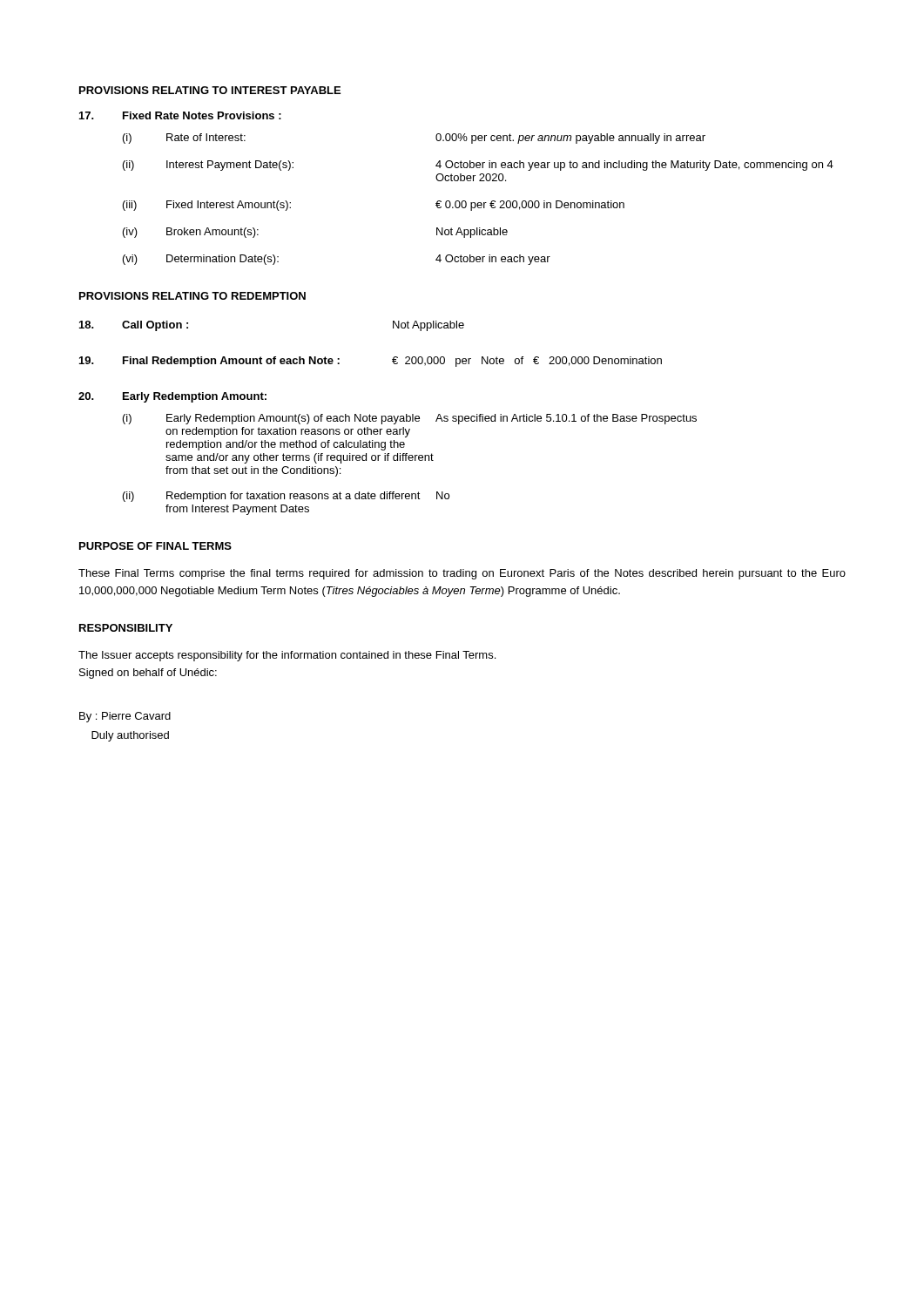Locate the block of text that opens with "By : Pierre Cavard Duly"

click(125, 725)
